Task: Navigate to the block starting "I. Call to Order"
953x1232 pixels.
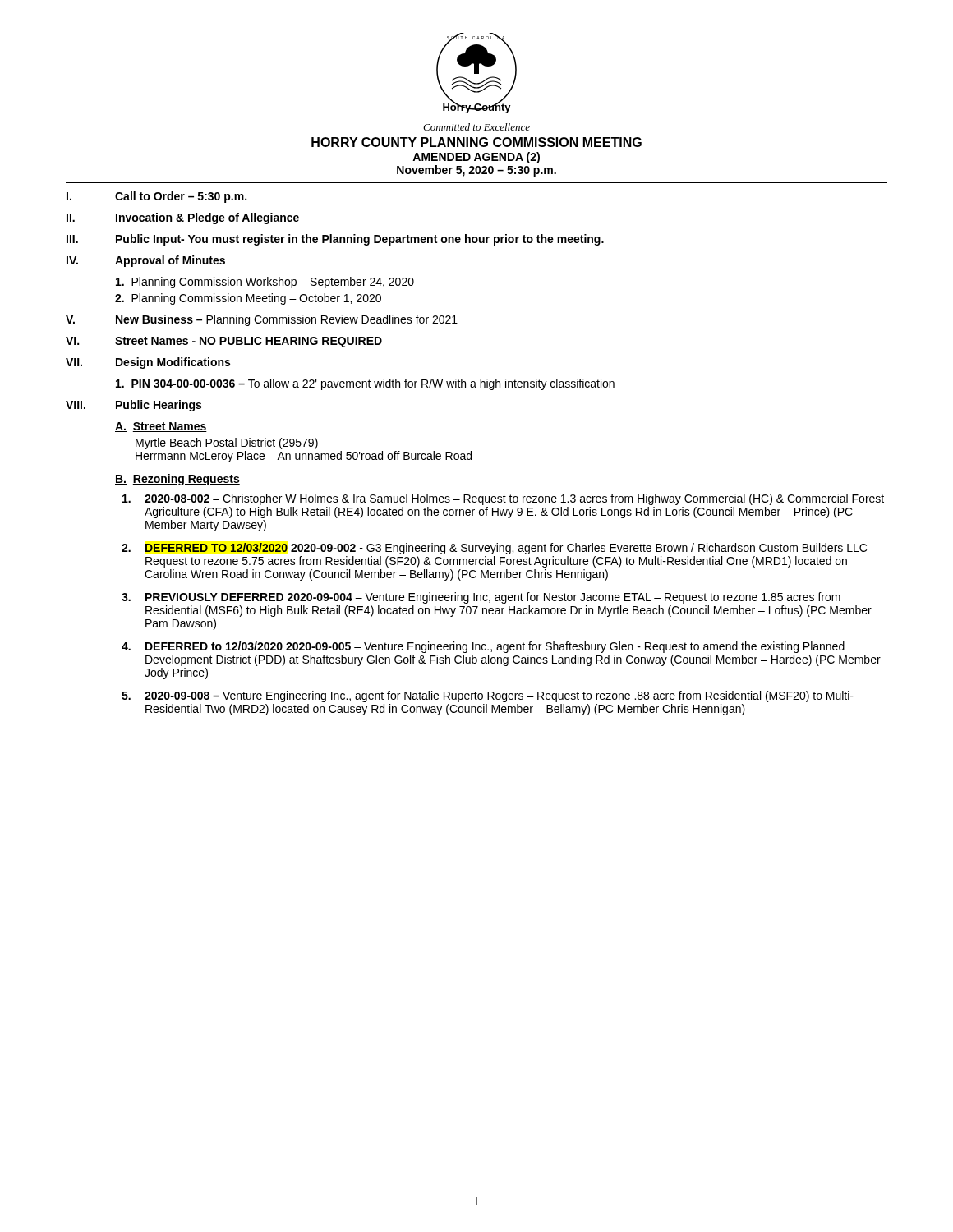Action: [x=157, y=197]
